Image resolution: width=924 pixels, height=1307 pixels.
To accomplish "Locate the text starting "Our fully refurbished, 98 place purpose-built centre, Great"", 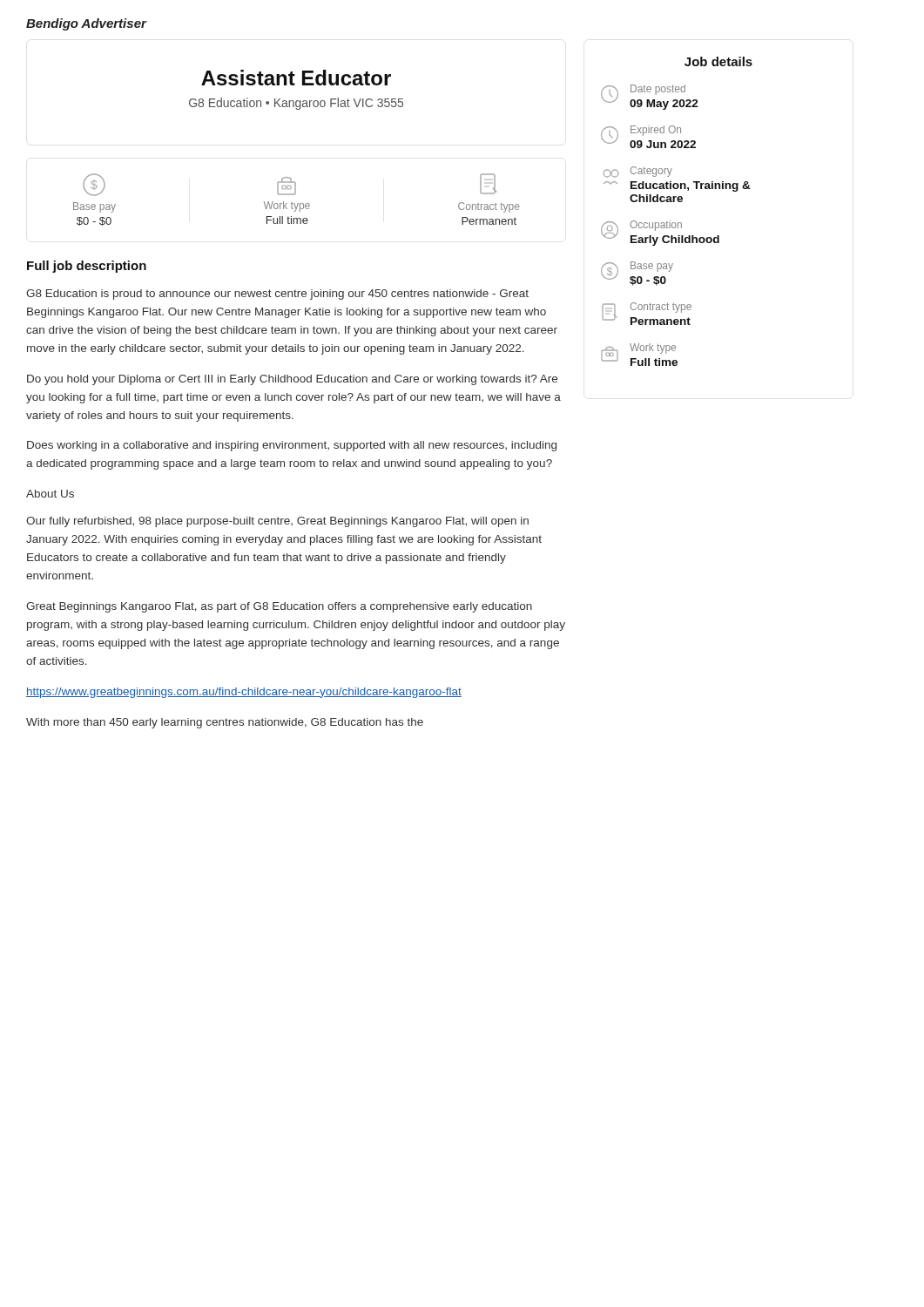I will coord(296,549).
